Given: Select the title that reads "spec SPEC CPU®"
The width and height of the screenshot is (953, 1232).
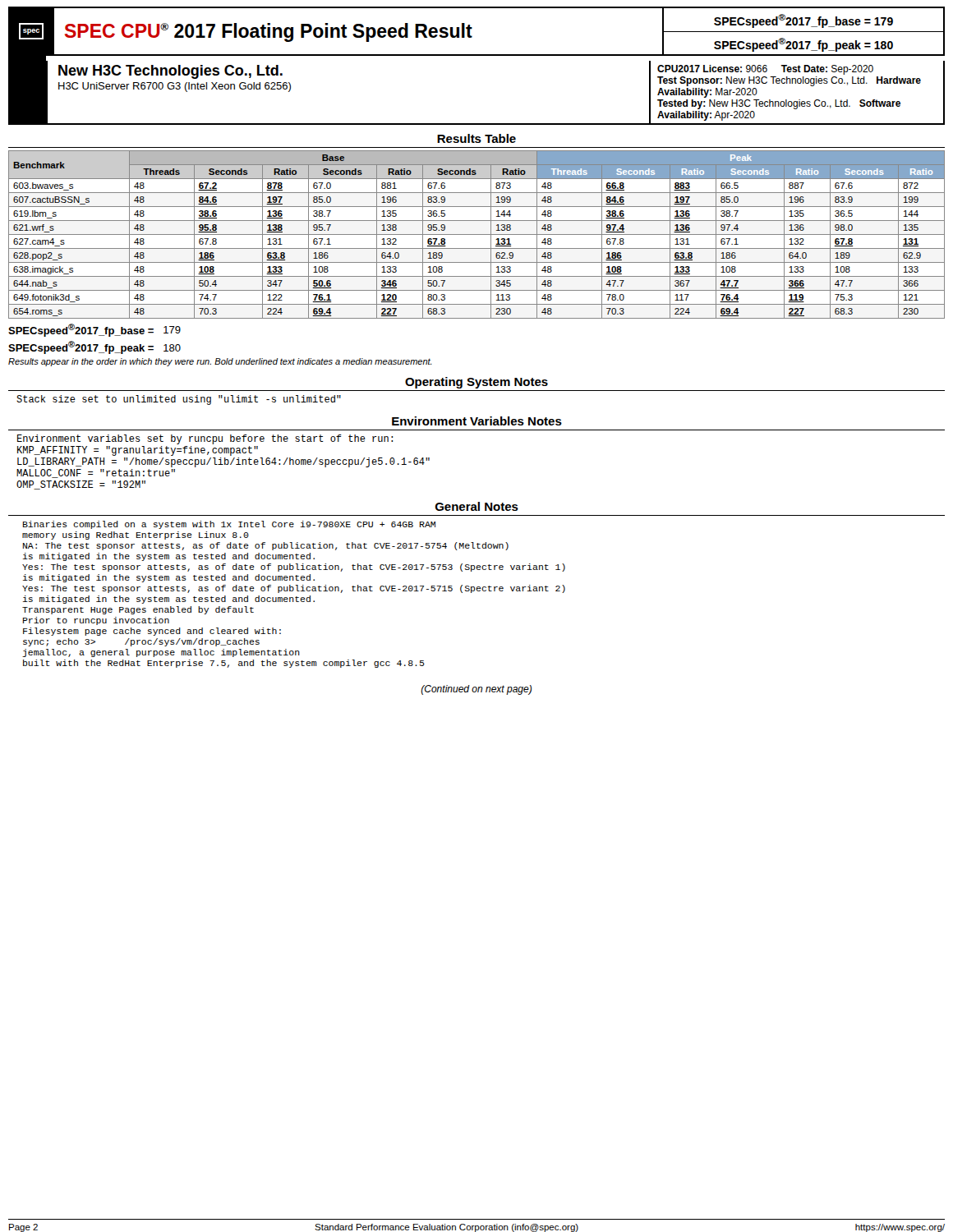Looking at the screenshot, I should click(x=476, y=31).
